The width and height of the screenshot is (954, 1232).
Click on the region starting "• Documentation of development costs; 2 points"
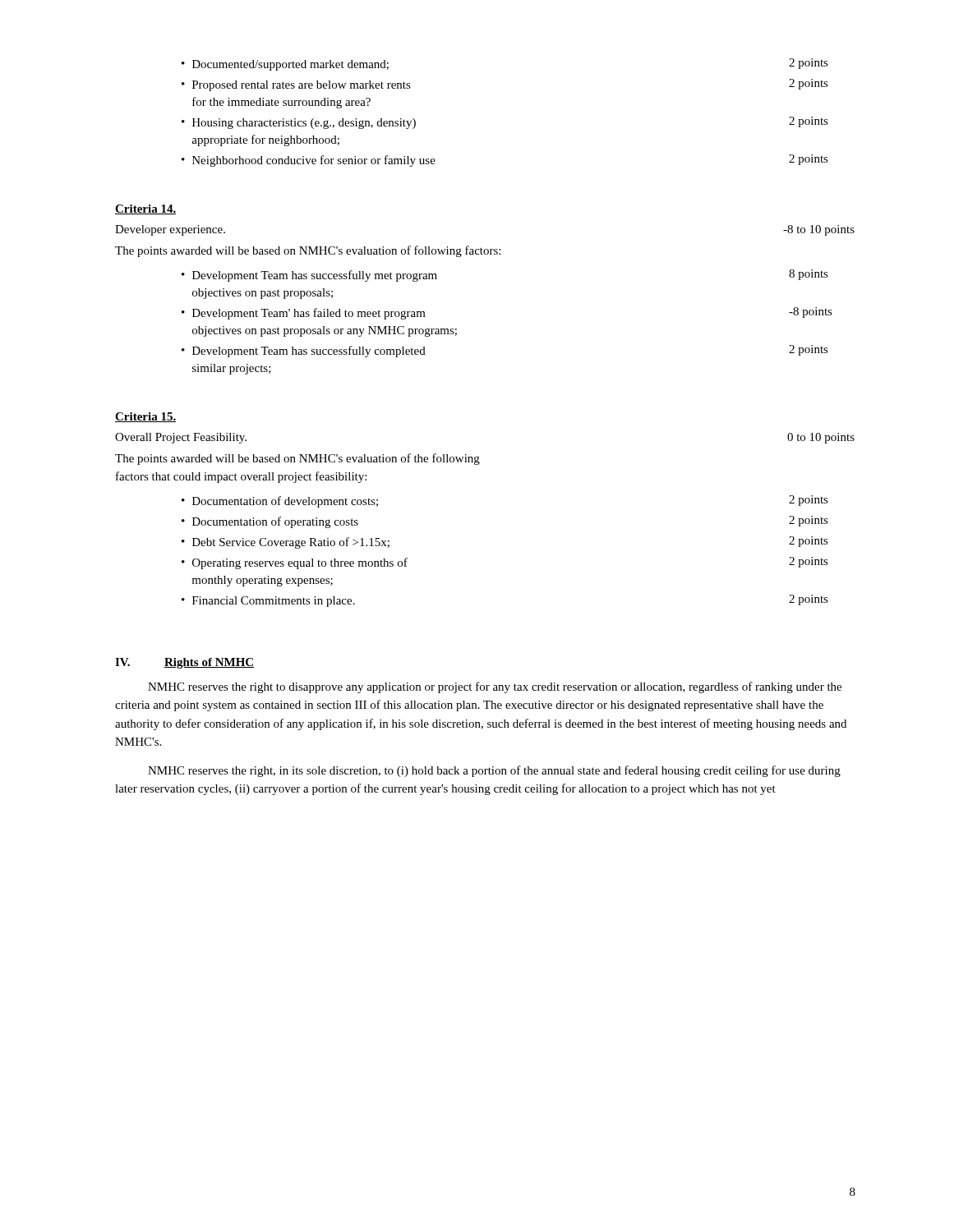click(279, 501)
